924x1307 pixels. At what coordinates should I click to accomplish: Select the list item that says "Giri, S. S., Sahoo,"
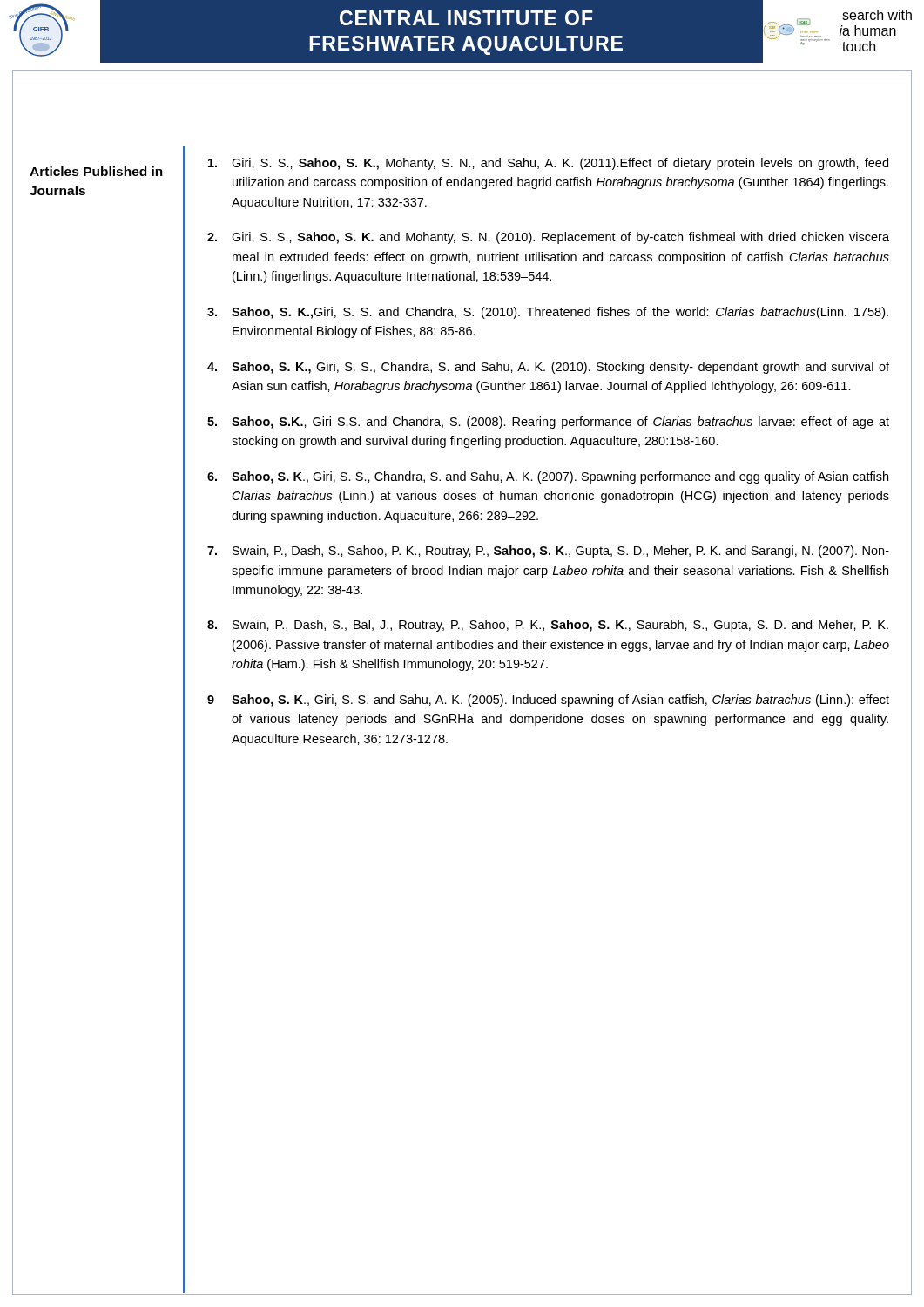548,183
